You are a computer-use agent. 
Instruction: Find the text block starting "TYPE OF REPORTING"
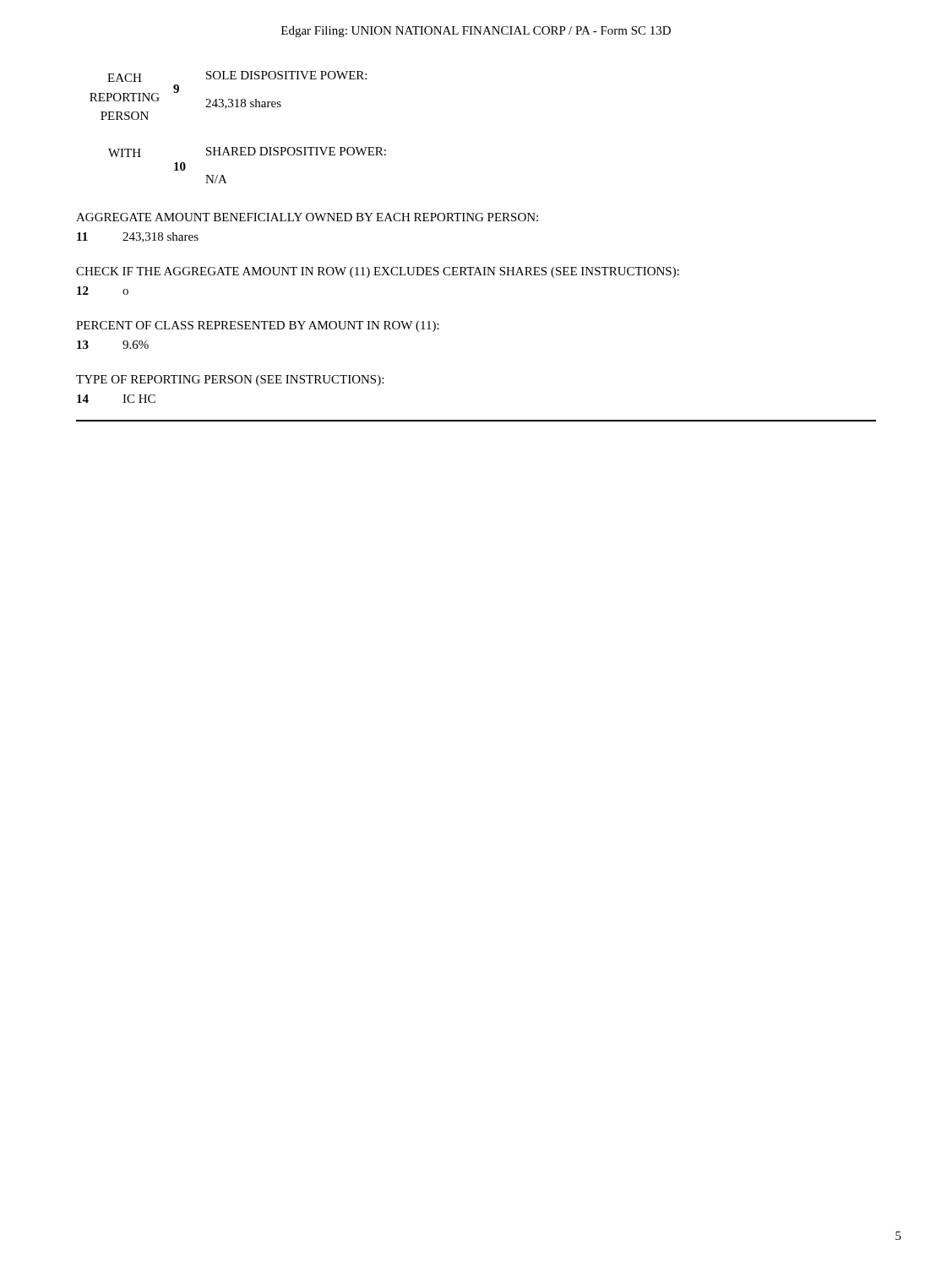pyautogui.click(x=230, y=381)
